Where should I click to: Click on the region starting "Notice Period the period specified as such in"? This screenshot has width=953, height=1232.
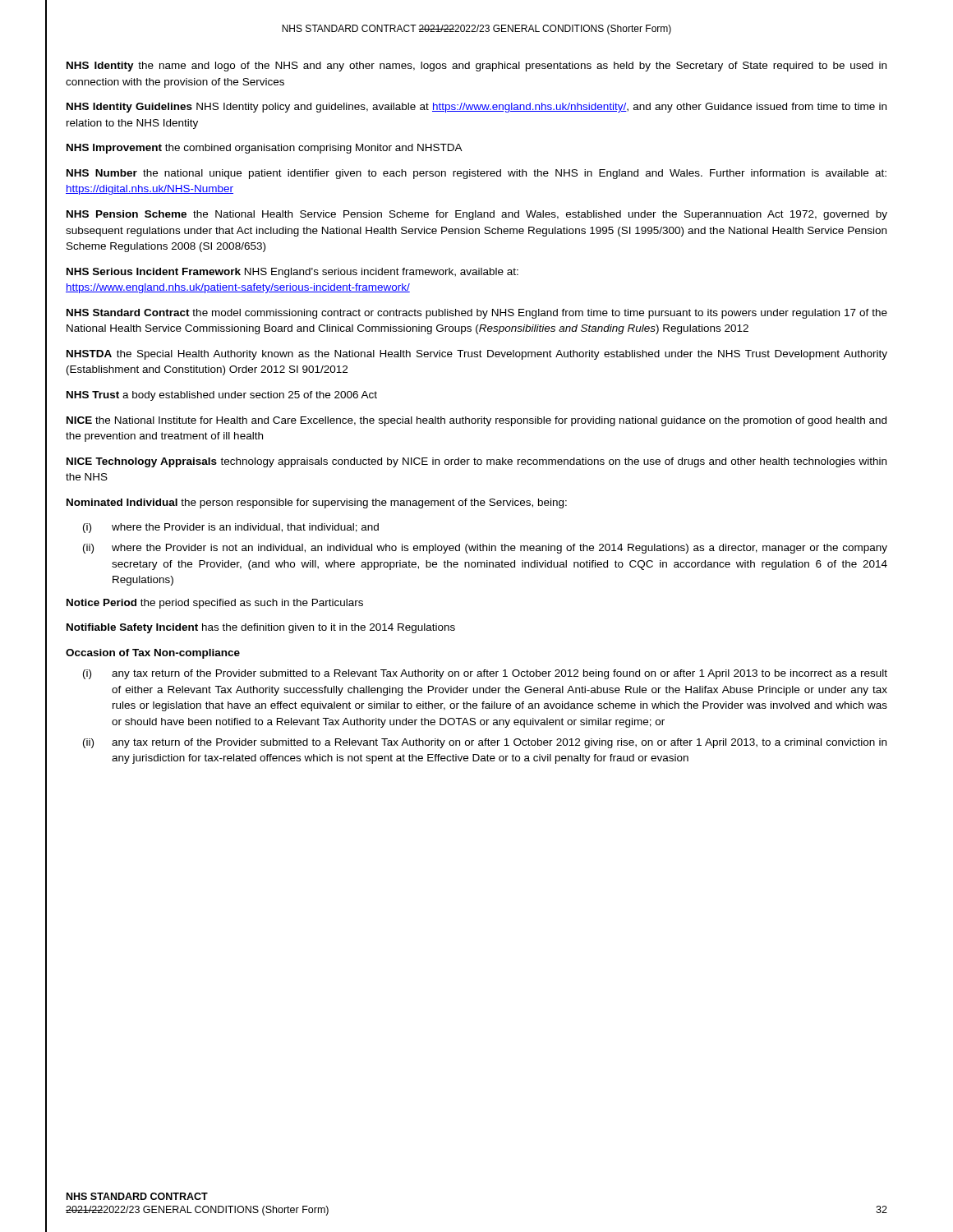coord(215,602)
